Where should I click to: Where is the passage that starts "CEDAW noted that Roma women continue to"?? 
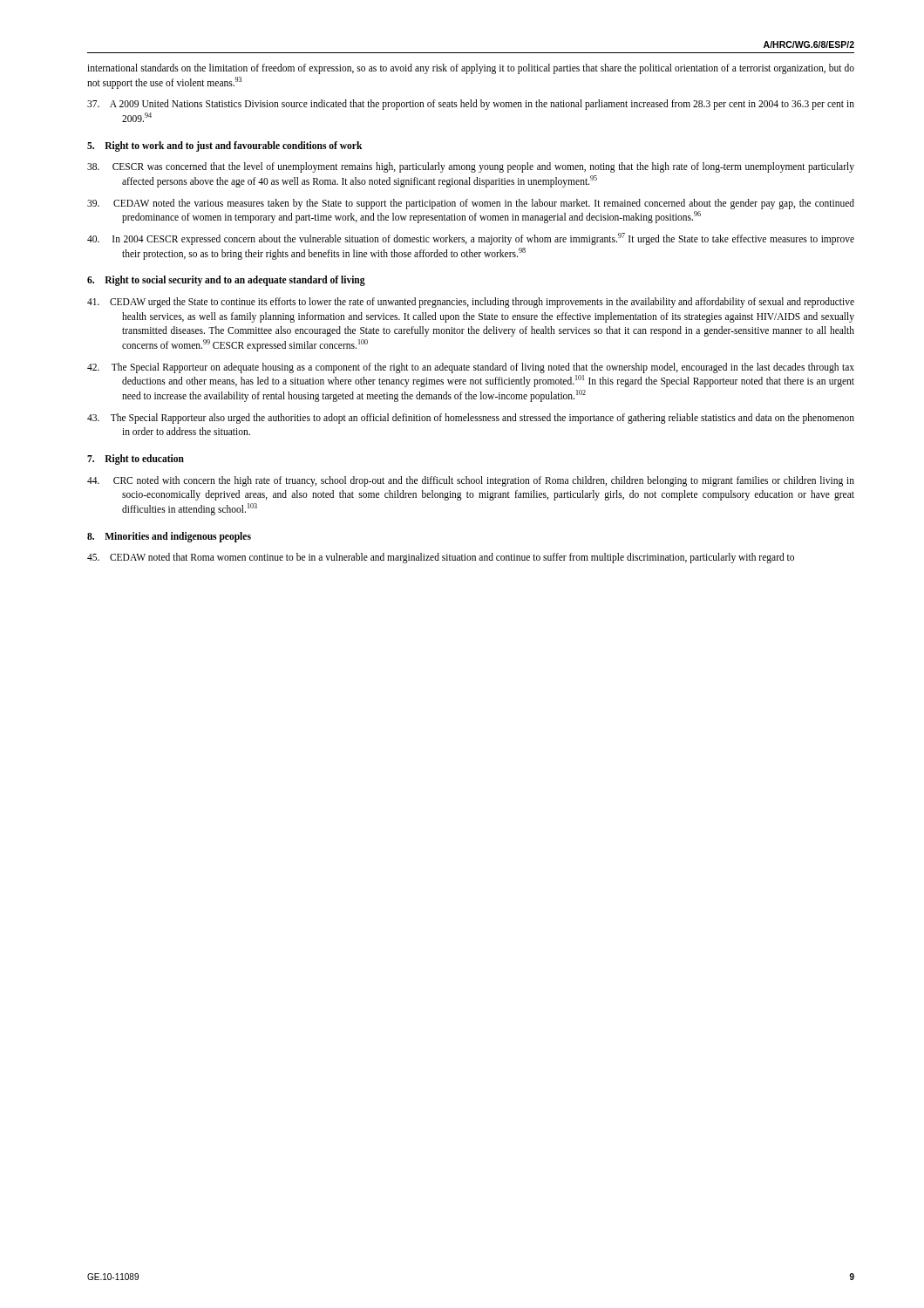click(x=471, y=558)
